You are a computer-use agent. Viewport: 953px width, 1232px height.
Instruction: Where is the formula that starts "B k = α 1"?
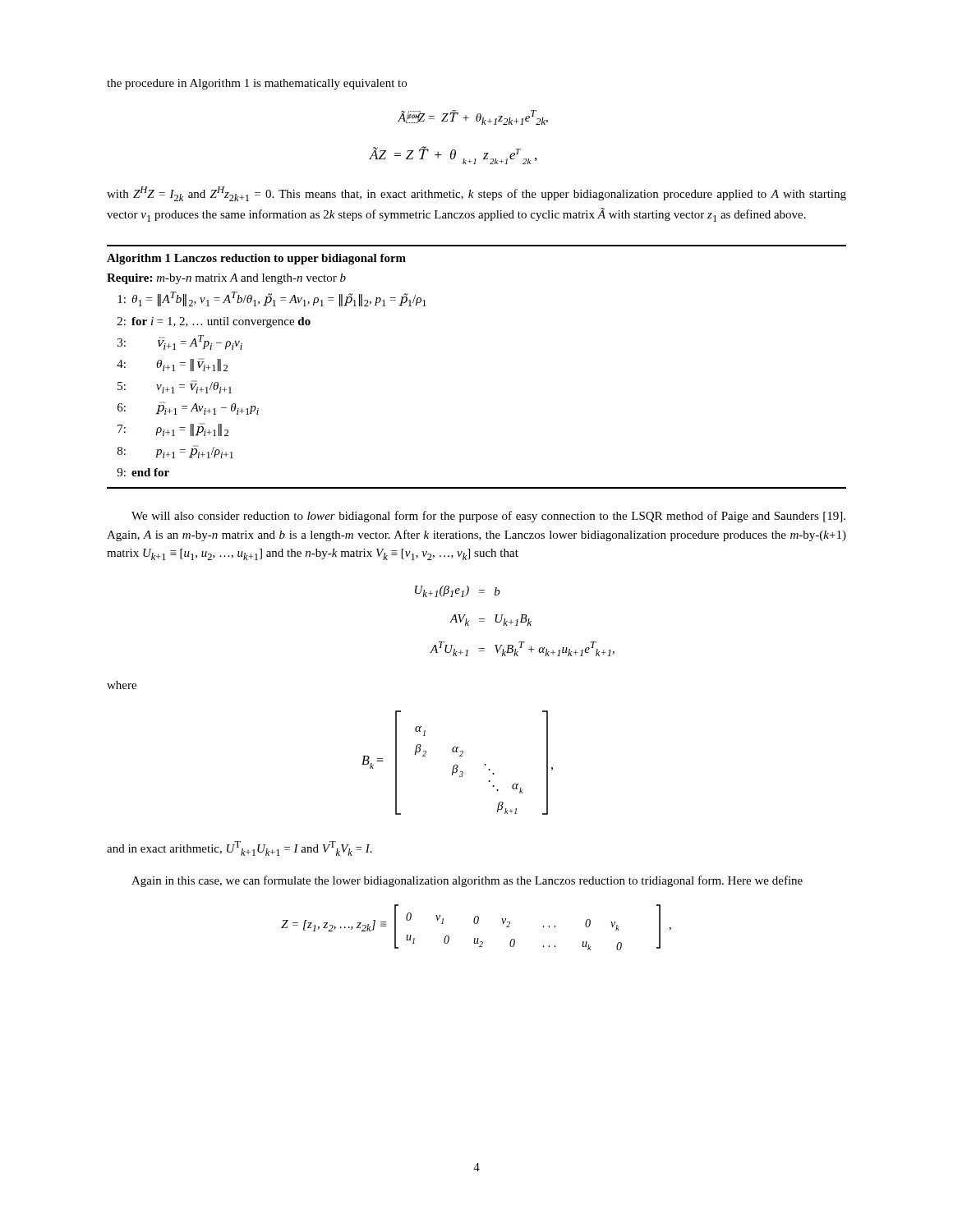click(x=476, y=762)
